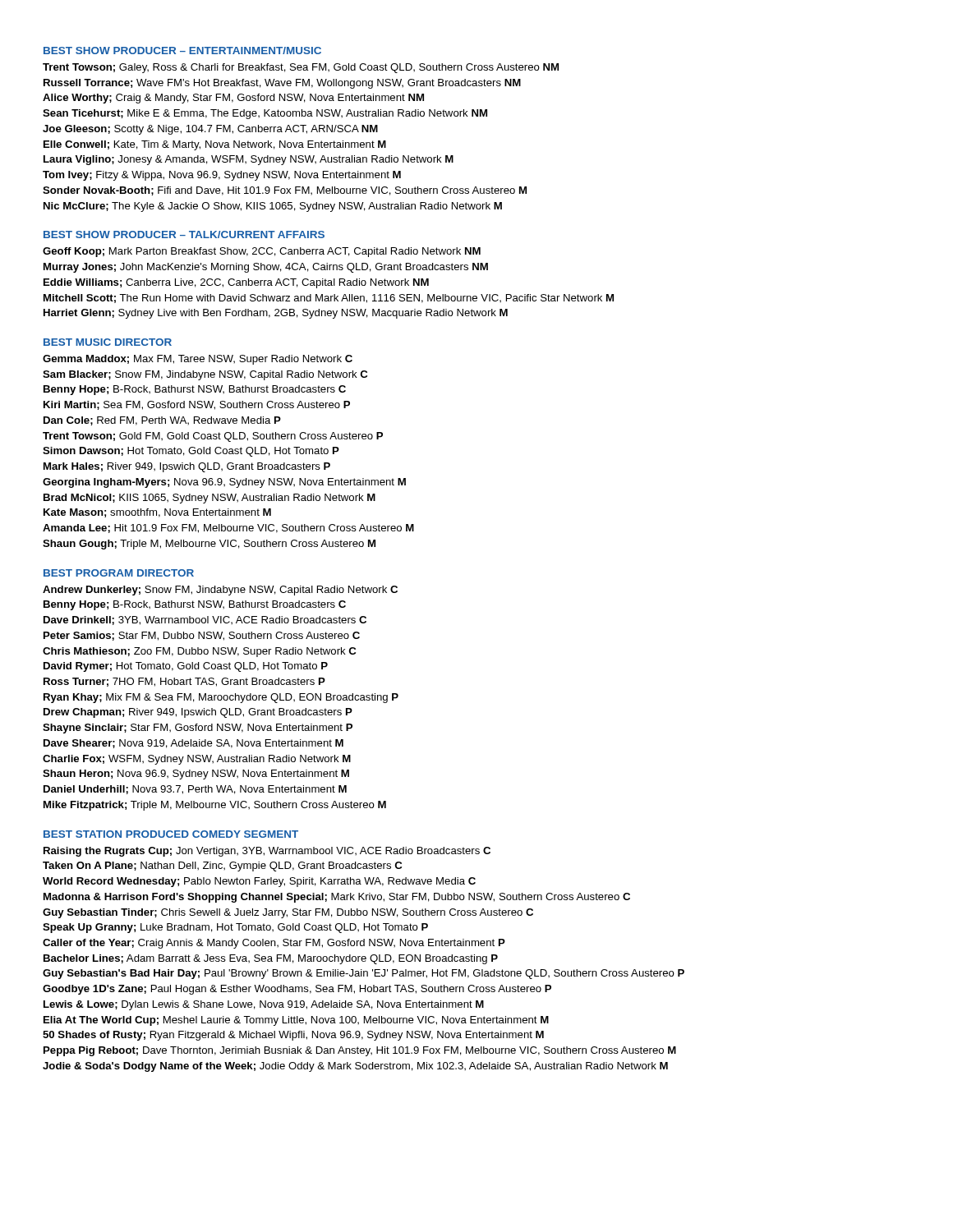The width and height of the screenshot is (953, 1232).
Task: Find the block on this page that starts "Dave Shearer; Nova 919, Adelaide SA,"
Action: (x=193, y=743)
